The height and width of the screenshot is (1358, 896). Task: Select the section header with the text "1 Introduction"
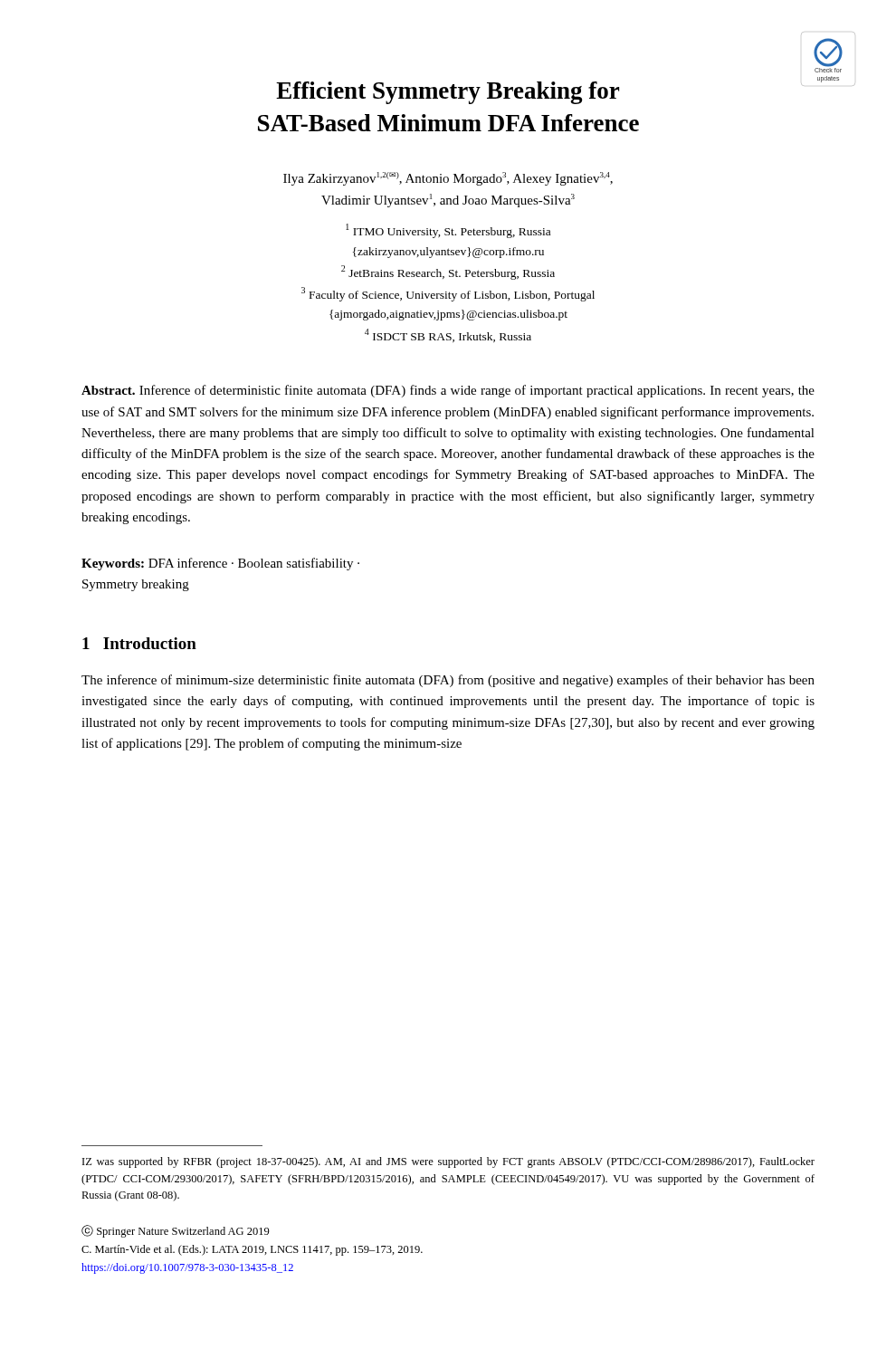click(x=139, y=643)
